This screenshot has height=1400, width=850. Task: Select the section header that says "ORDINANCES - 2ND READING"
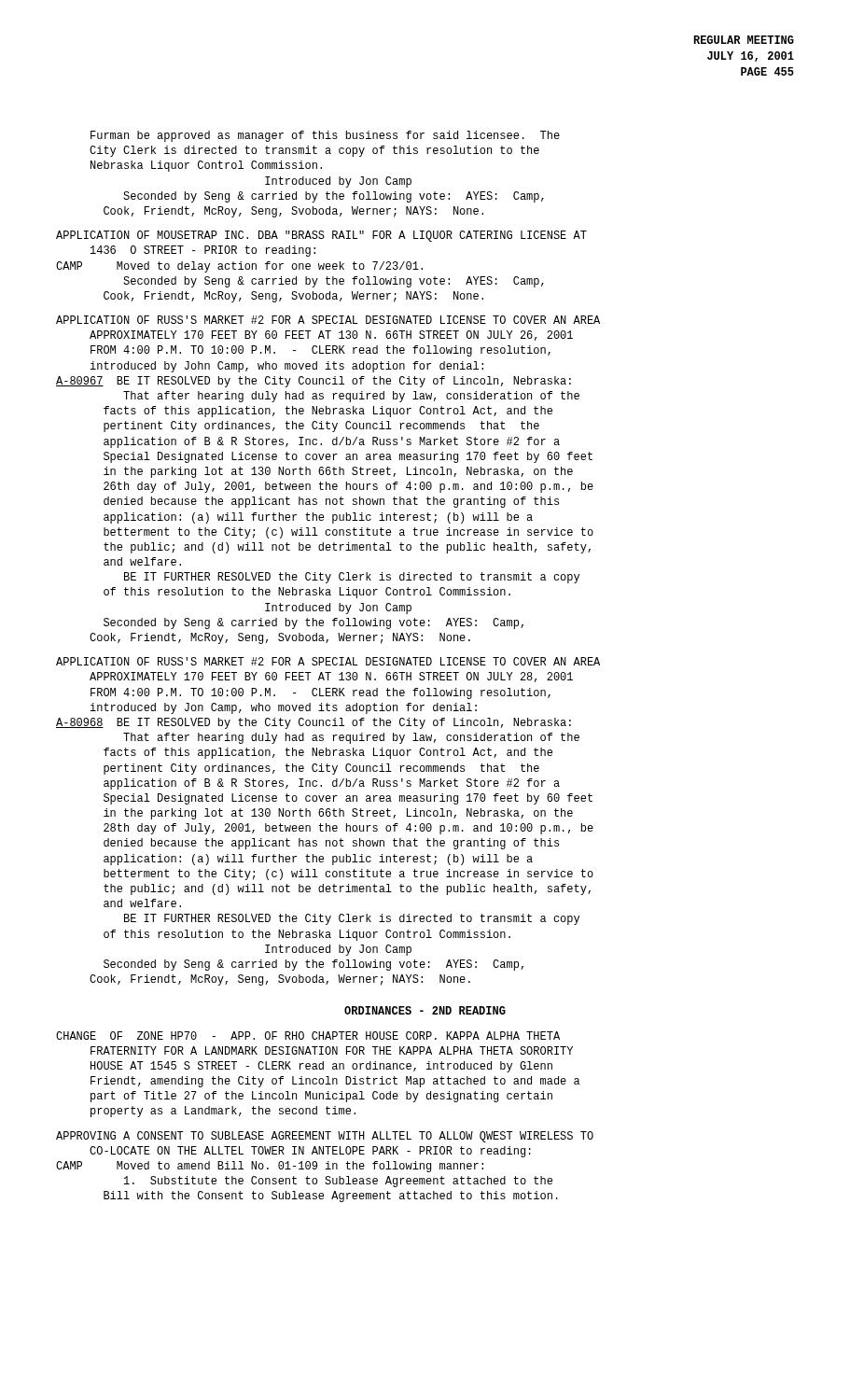pyautogui.click(x=425, y=1012)
